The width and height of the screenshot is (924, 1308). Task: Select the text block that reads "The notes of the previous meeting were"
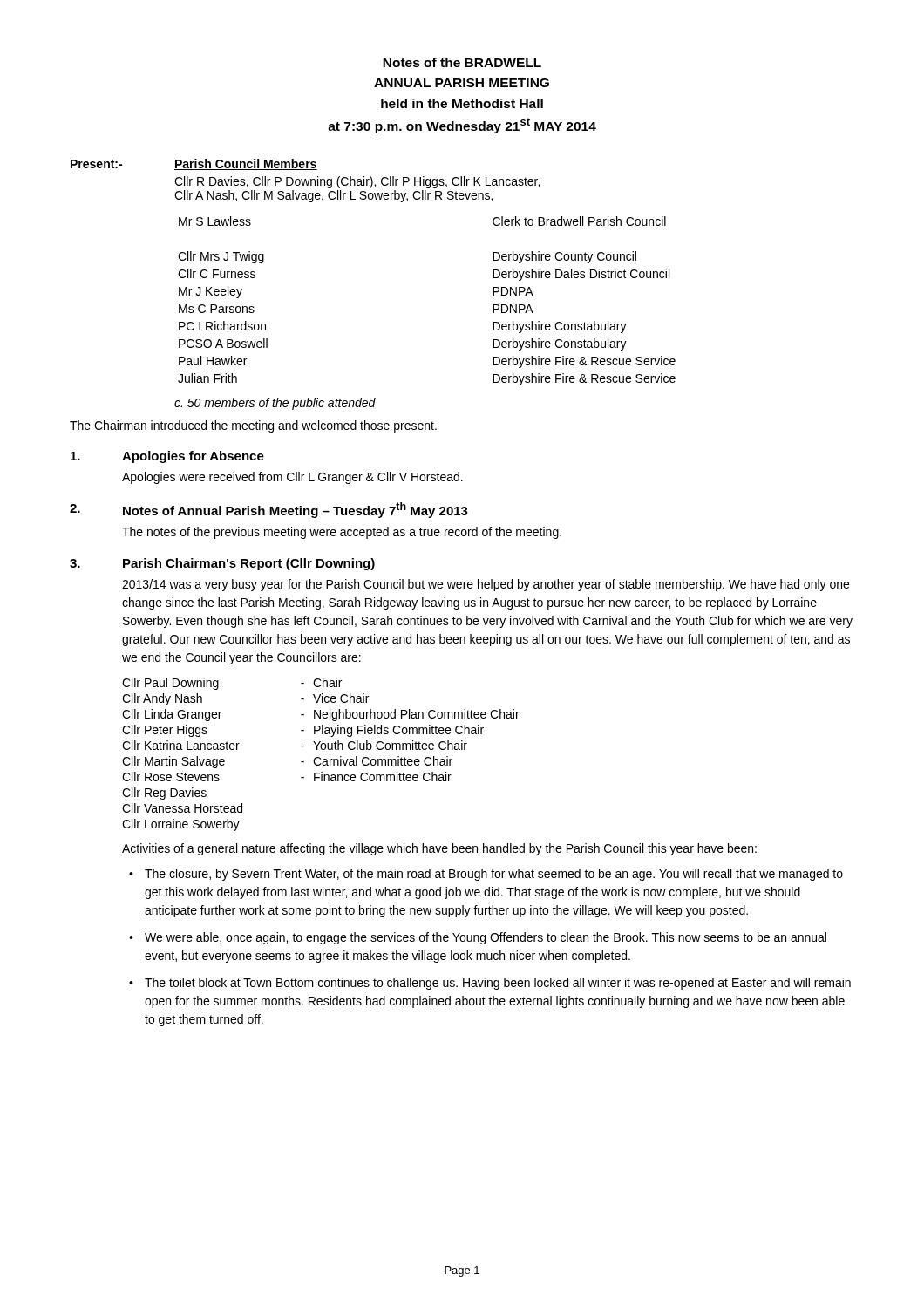click(342, 532)
